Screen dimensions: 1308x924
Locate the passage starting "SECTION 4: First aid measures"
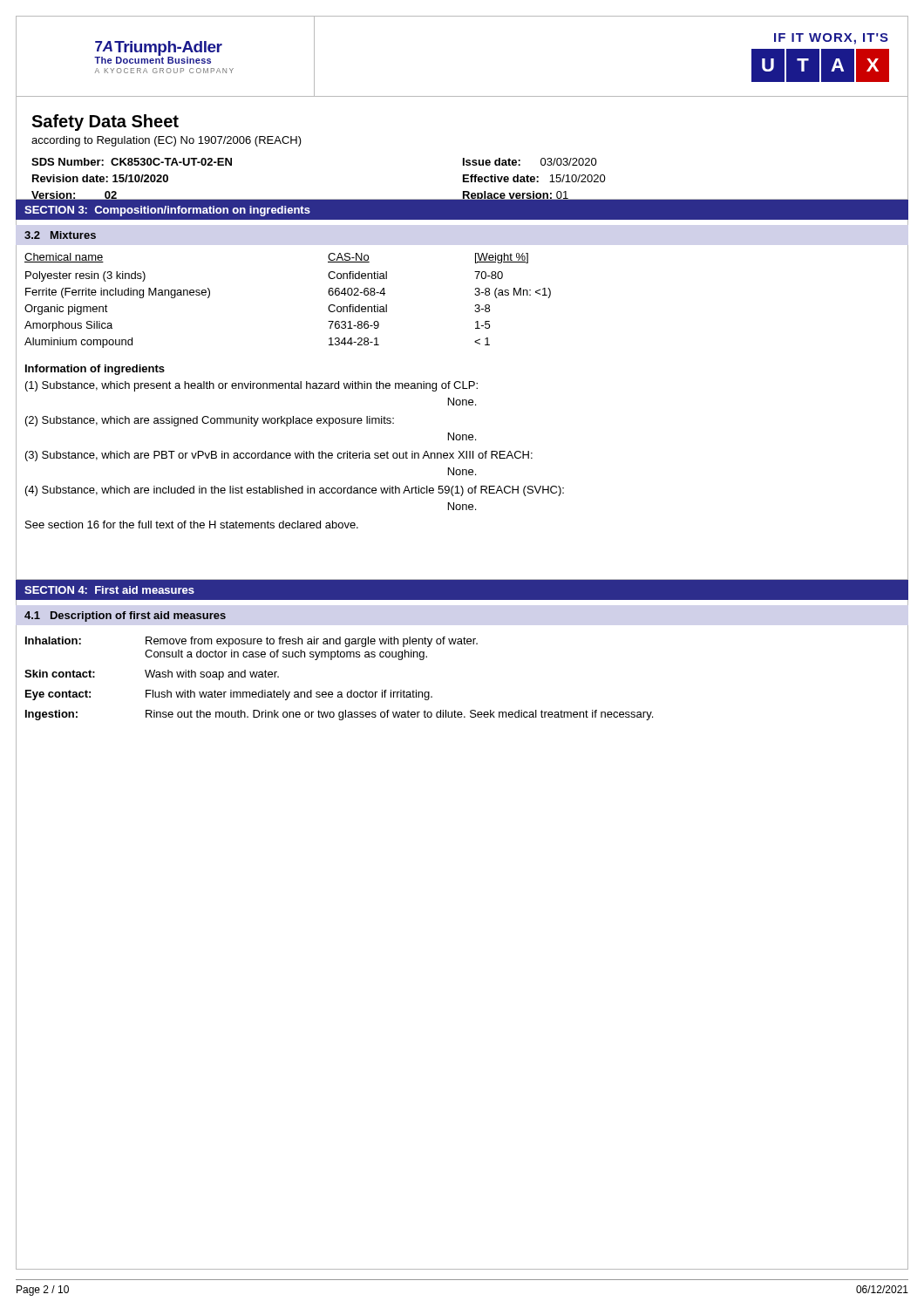(x=109, y=590)
